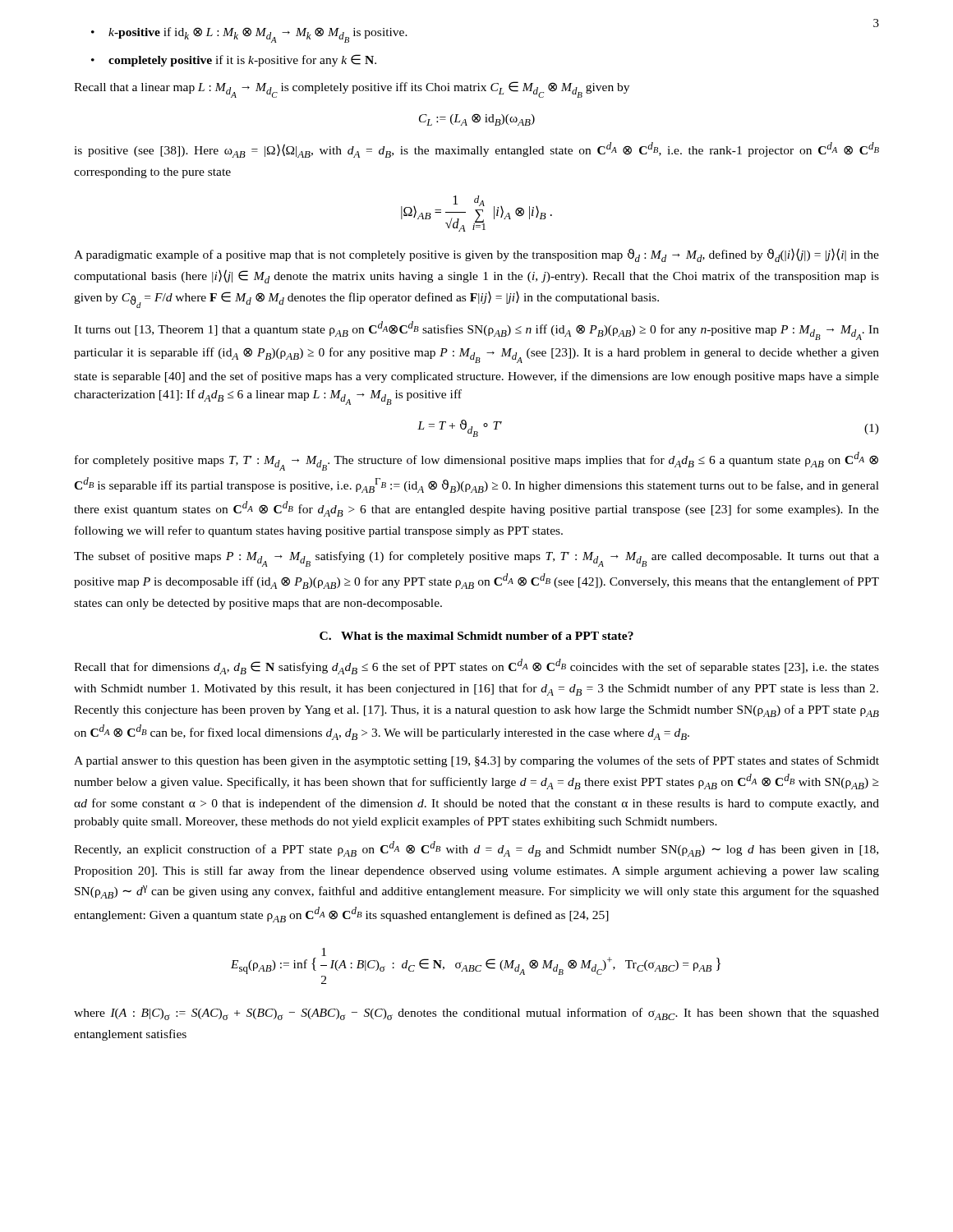Find the element starting "Recently, an explicit construction of a PPT state"

[476, 882]
